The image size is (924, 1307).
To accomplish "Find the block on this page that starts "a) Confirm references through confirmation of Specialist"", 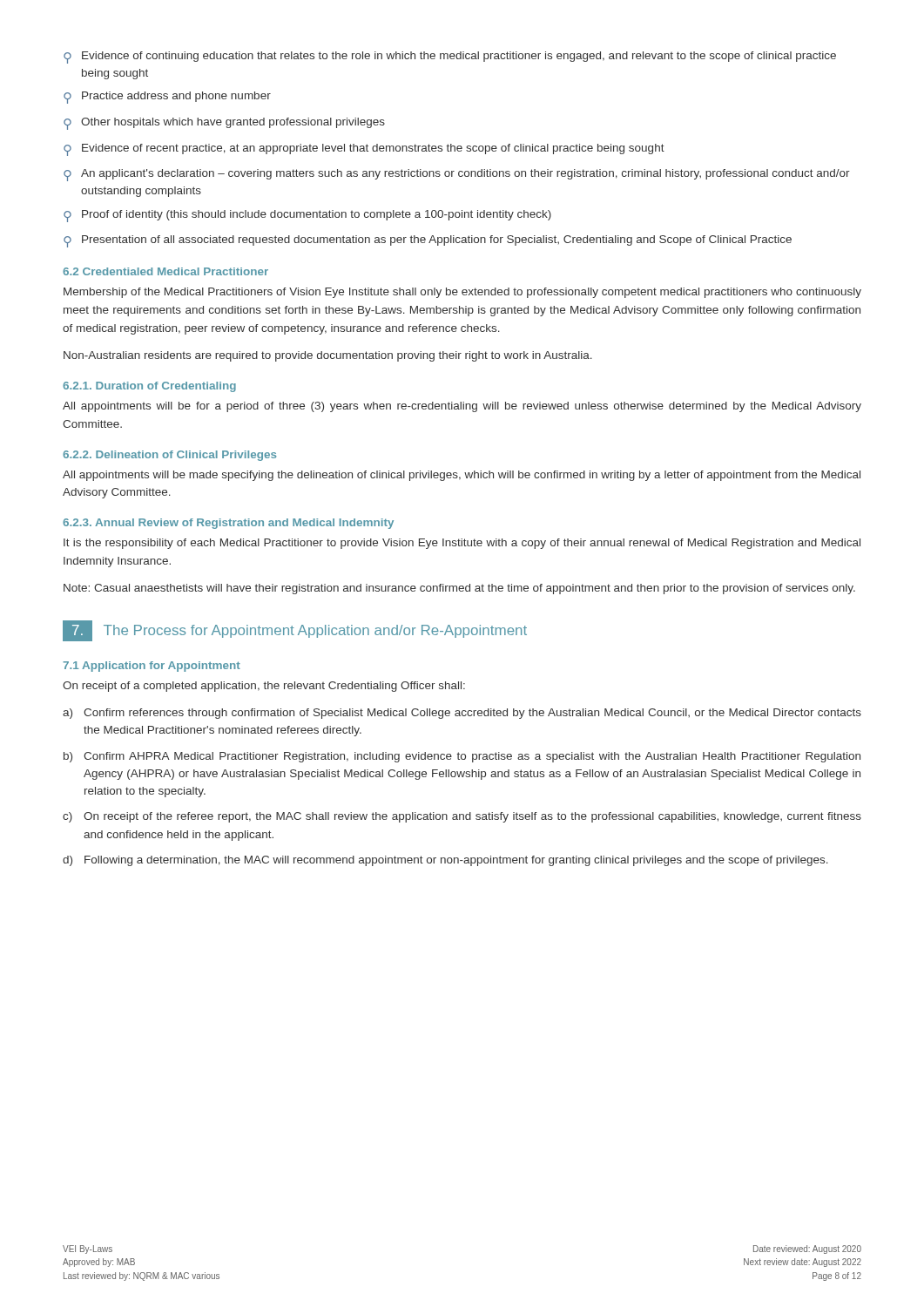I will point(462,722).
